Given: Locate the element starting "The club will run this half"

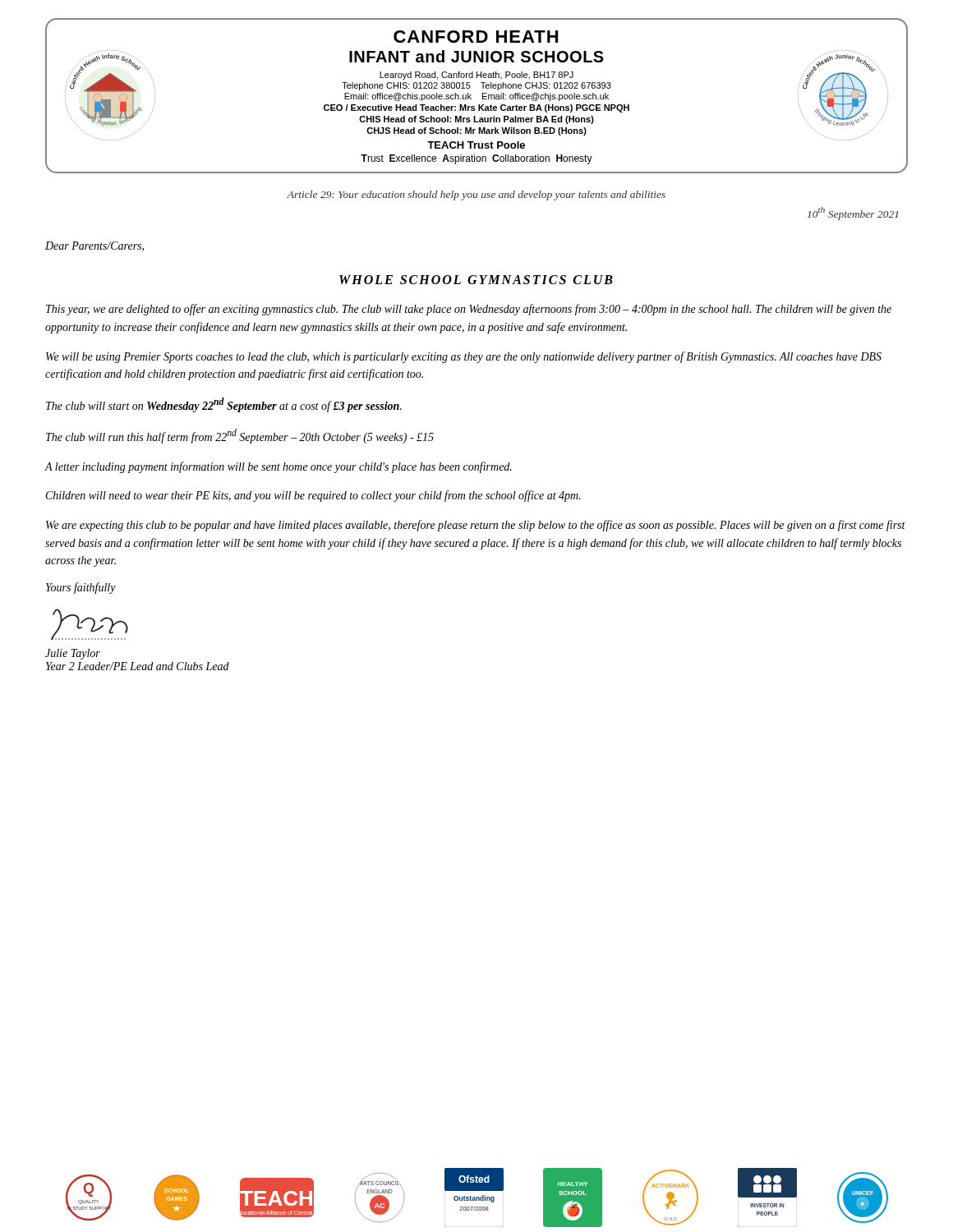Looking at the screenshot, I should pyautogui.click(x=240, y=436).
